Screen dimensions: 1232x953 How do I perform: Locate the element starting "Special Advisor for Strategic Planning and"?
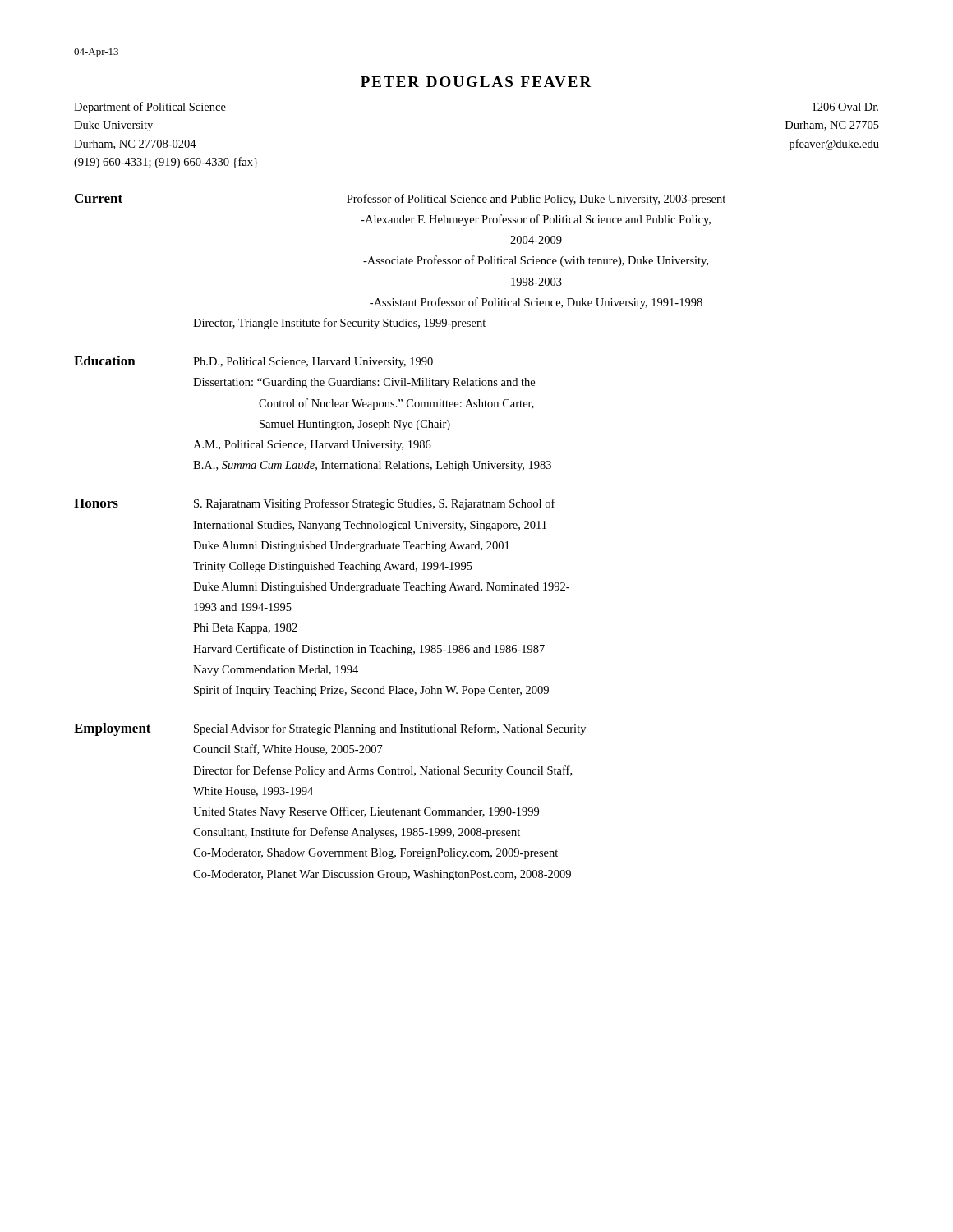(x=536, y=802)
